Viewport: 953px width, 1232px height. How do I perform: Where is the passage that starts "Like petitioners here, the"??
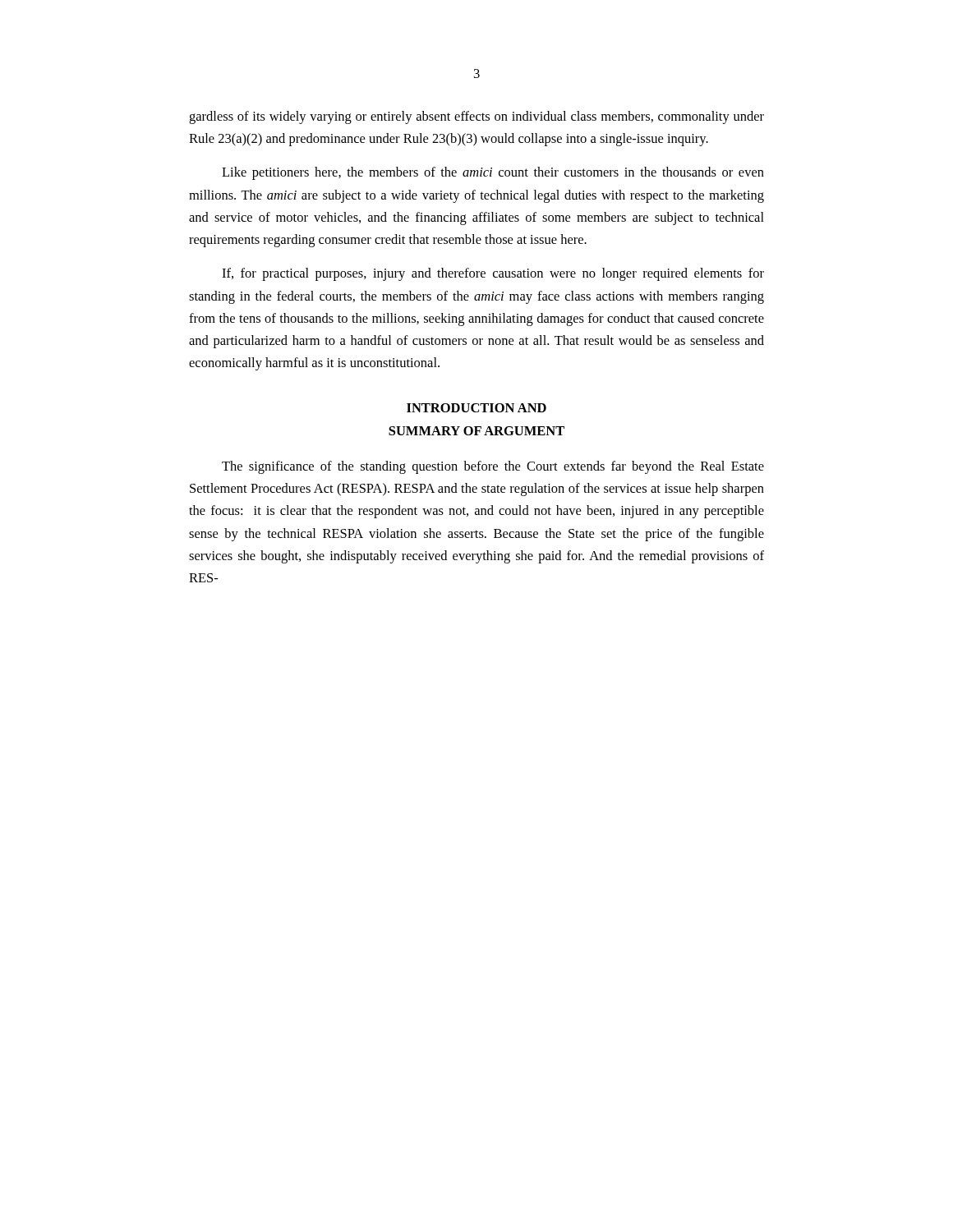[x=476, y=206]
